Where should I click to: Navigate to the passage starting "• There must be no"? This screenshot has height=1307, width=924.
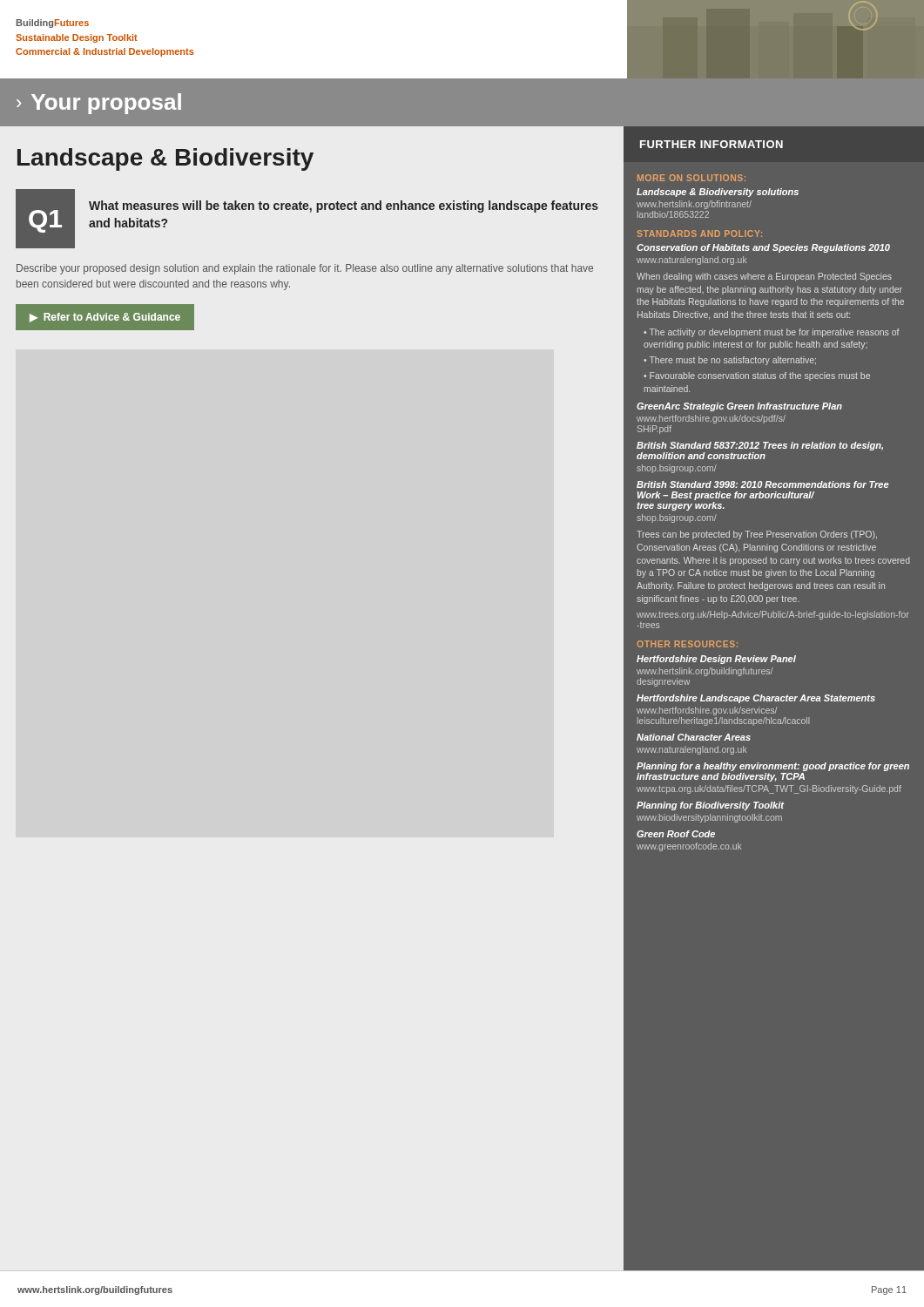(x=730, y=360)
